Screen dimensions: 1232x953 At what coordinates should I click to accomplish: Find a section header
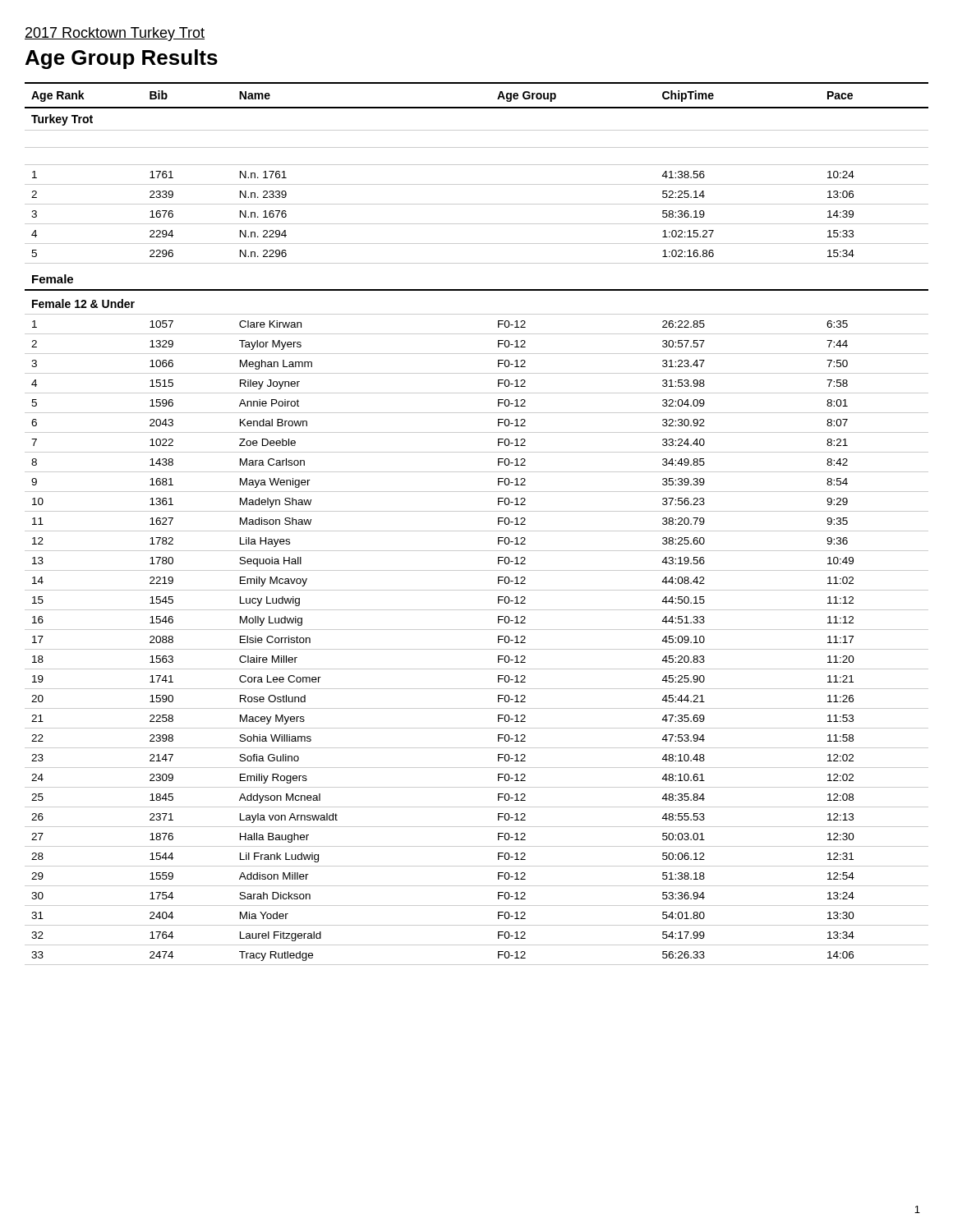coord(121,58)
